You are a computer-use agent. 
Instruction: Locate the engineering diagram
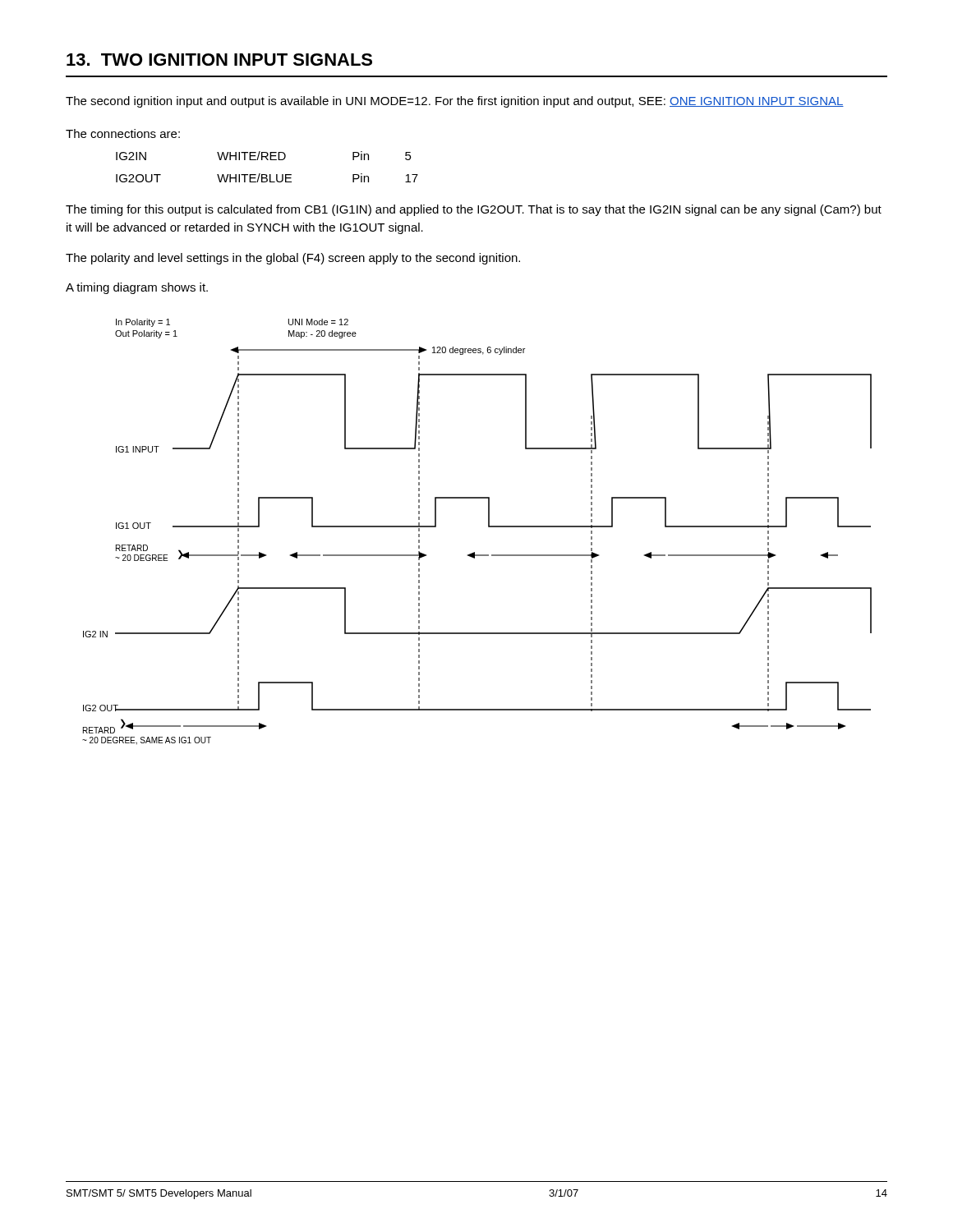(x=476, y=564)
